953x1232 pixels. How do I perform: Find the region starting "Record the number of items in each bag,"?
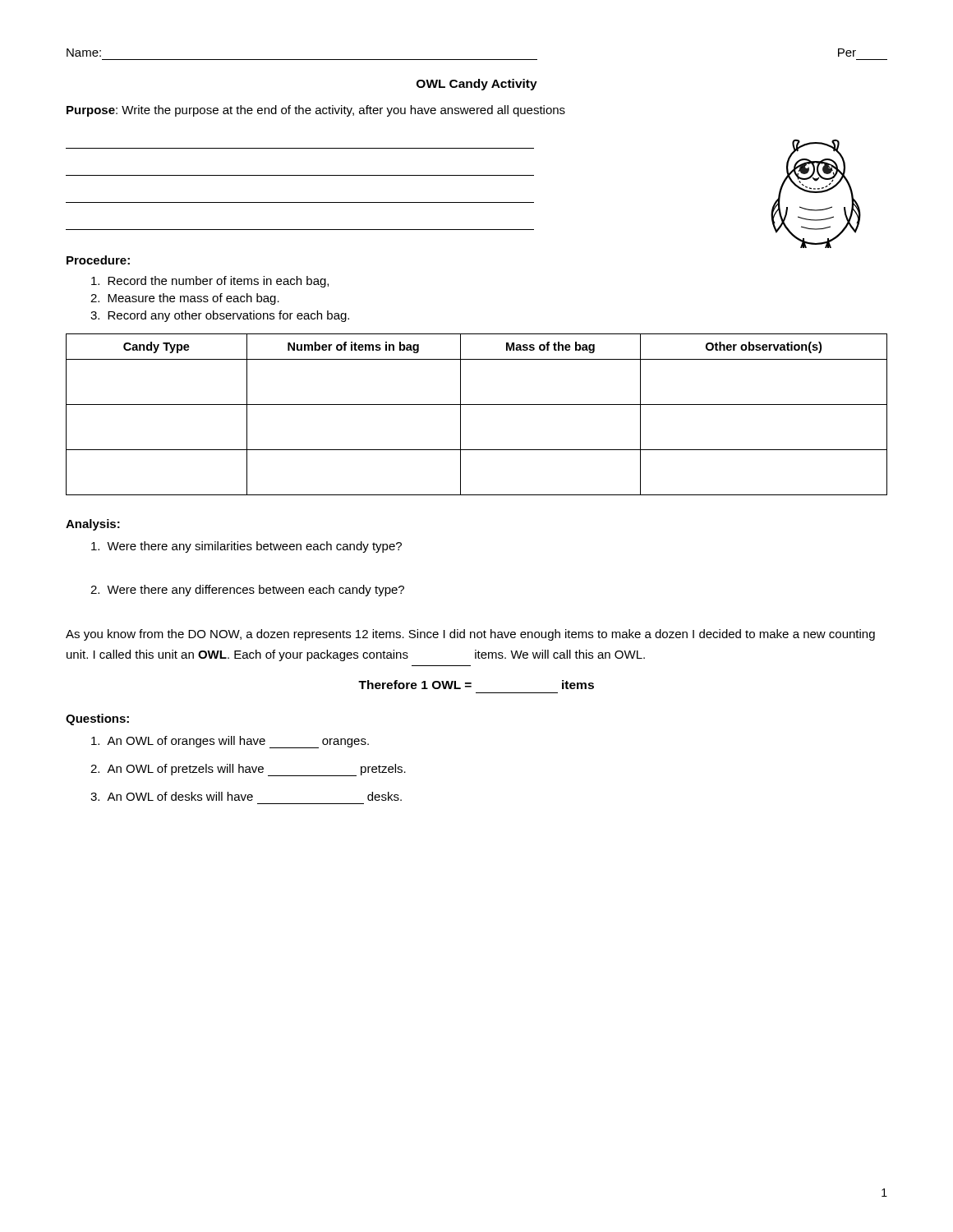(210, 280)
